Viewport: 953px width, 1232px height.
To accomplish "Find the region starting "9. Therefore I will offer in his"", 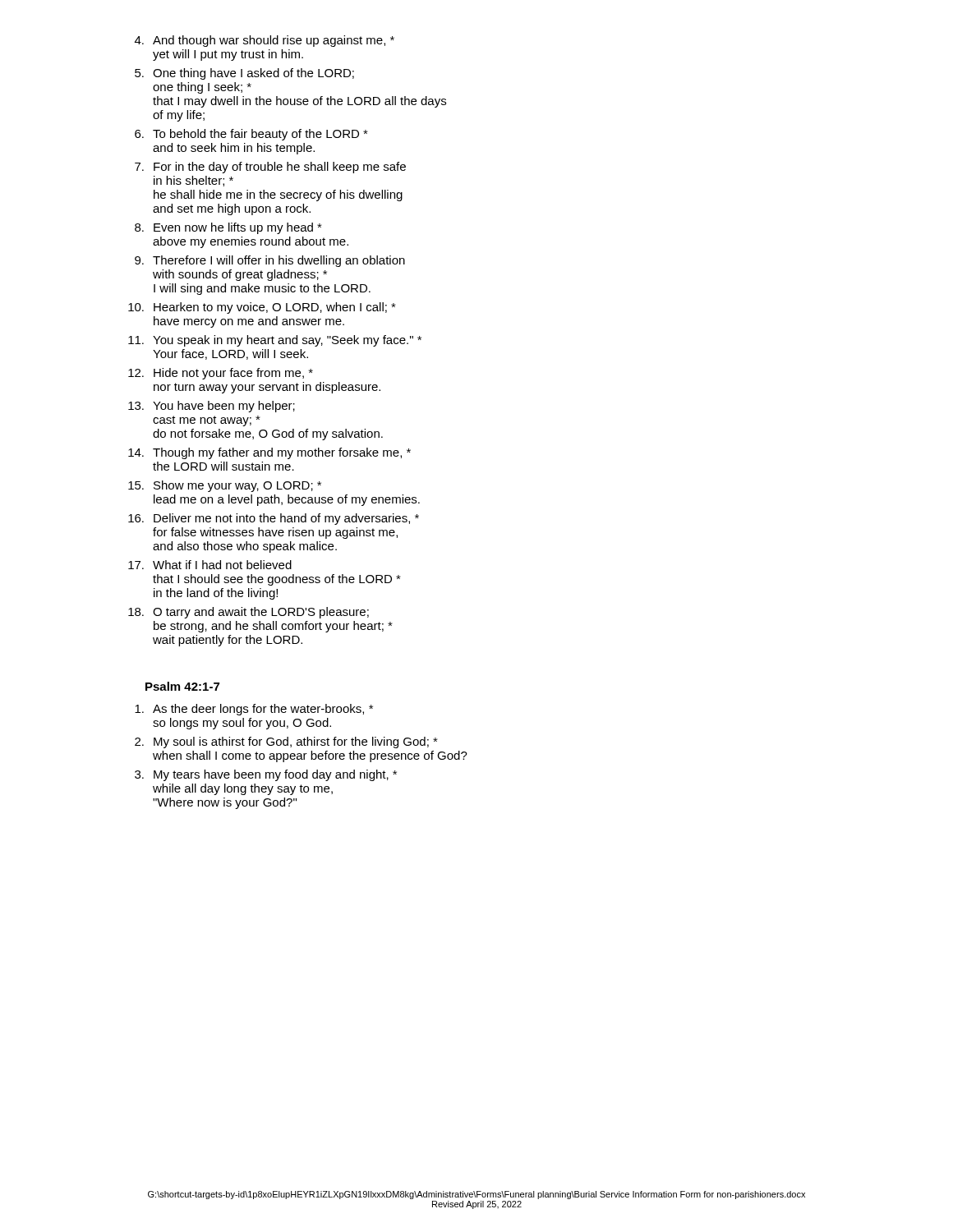I will tap(270, 261).
